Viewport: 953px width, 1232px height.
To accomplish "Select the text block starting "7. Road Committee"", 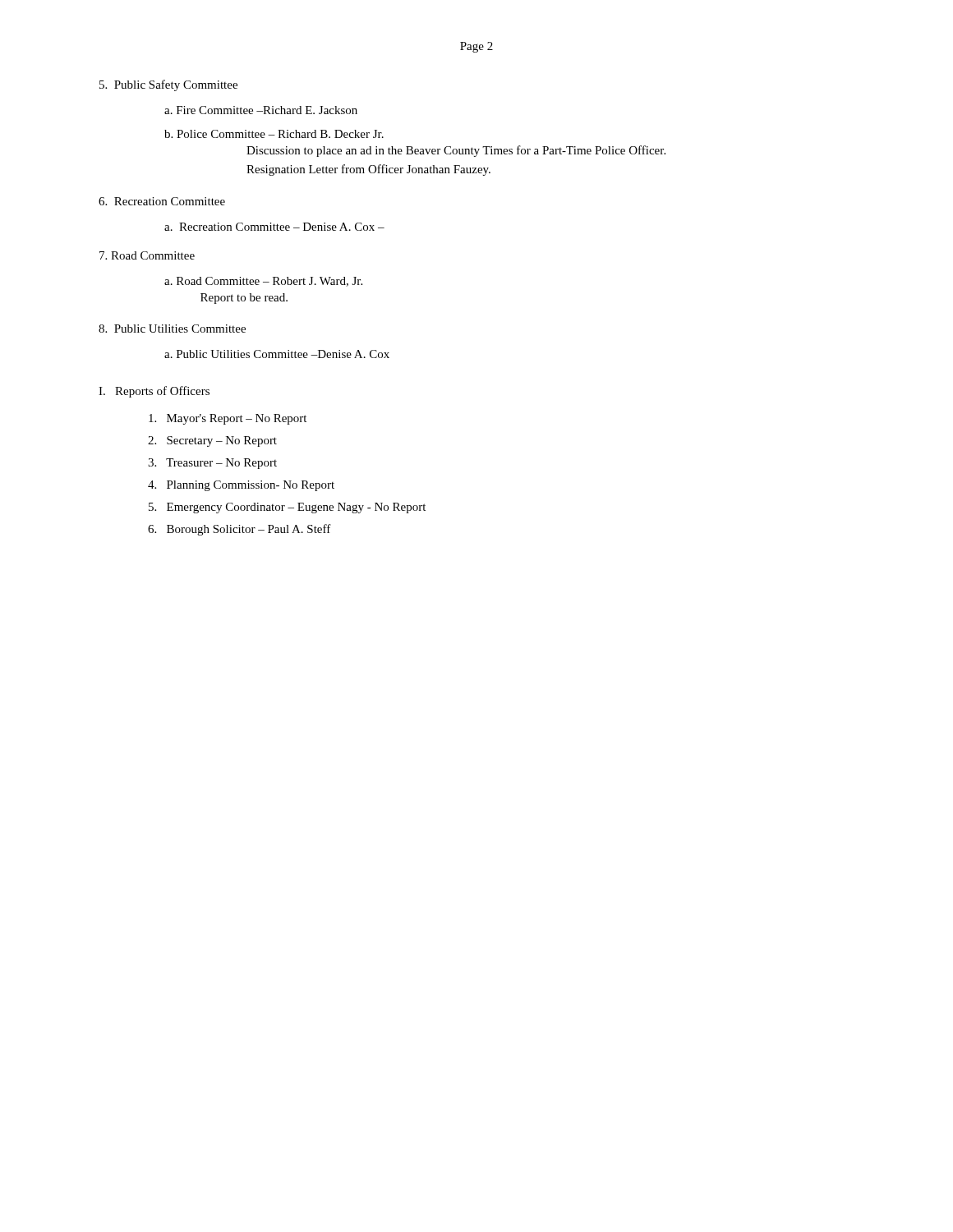I will coord(147,255).
